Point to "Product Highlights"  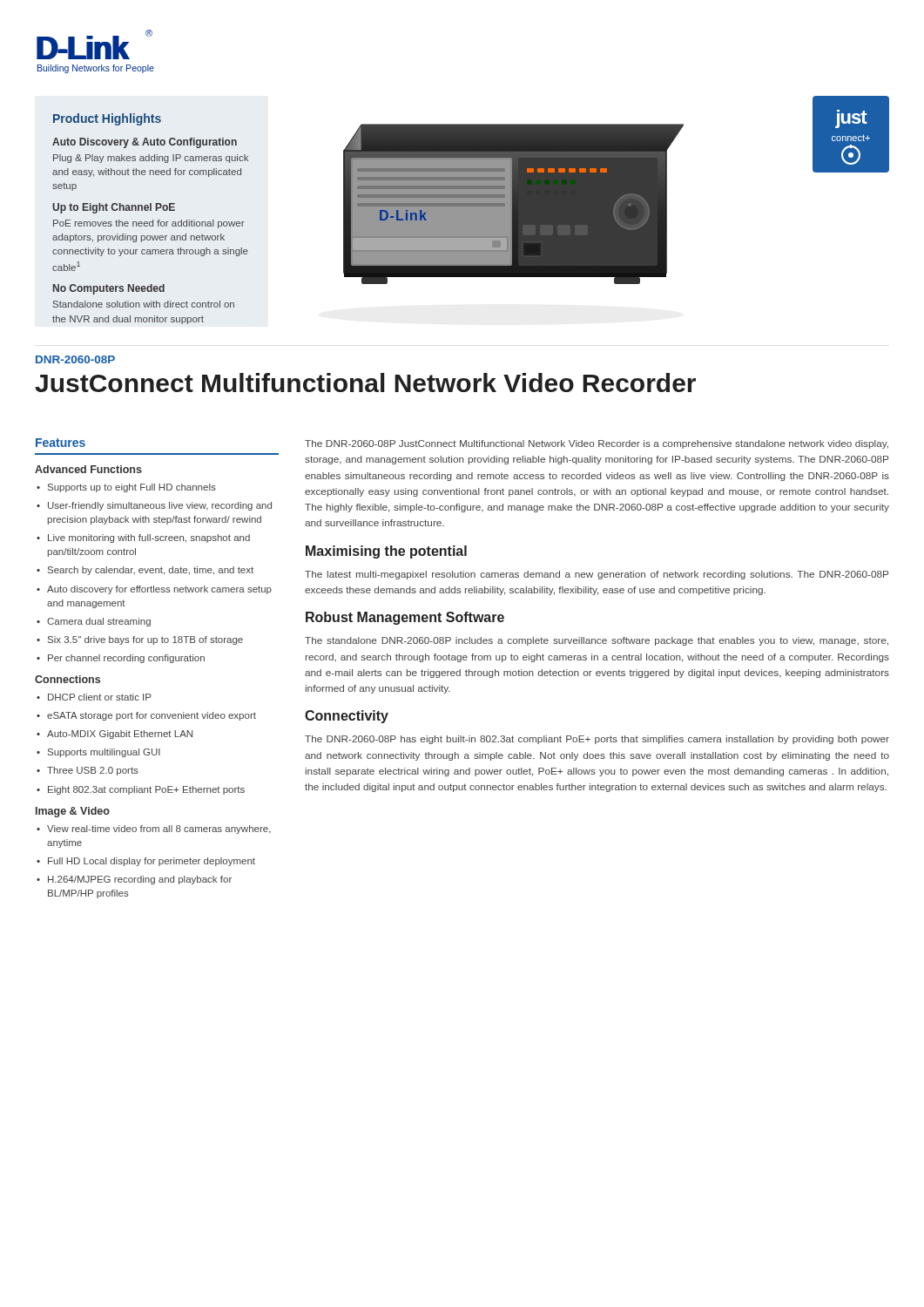(x=152, y=118)
